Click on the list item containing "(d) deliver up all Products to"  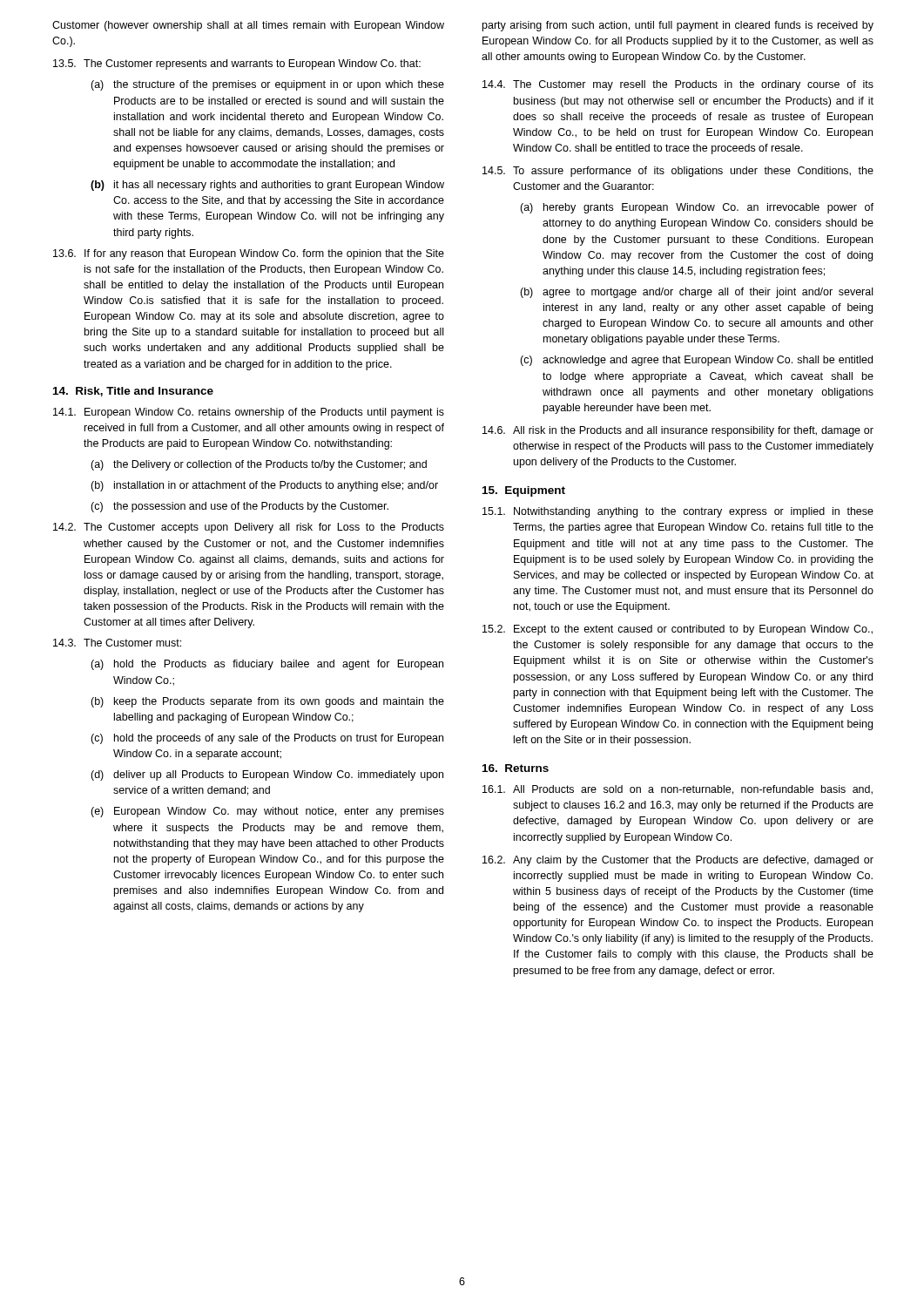[x=267, y=783]
